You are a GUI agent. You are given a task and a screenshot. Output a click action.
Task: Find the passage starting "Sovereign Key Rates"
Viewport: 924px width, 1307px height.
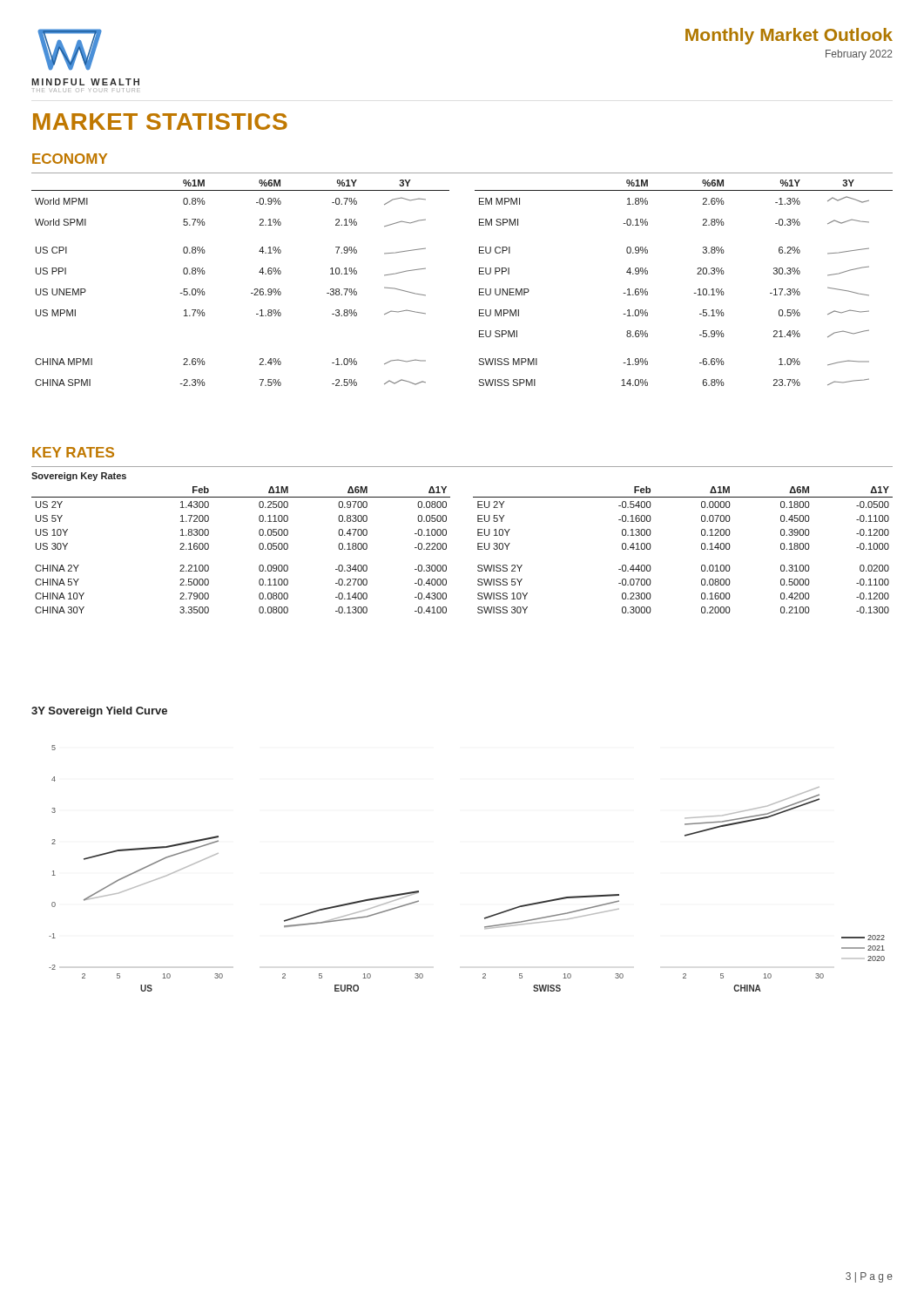79,476
